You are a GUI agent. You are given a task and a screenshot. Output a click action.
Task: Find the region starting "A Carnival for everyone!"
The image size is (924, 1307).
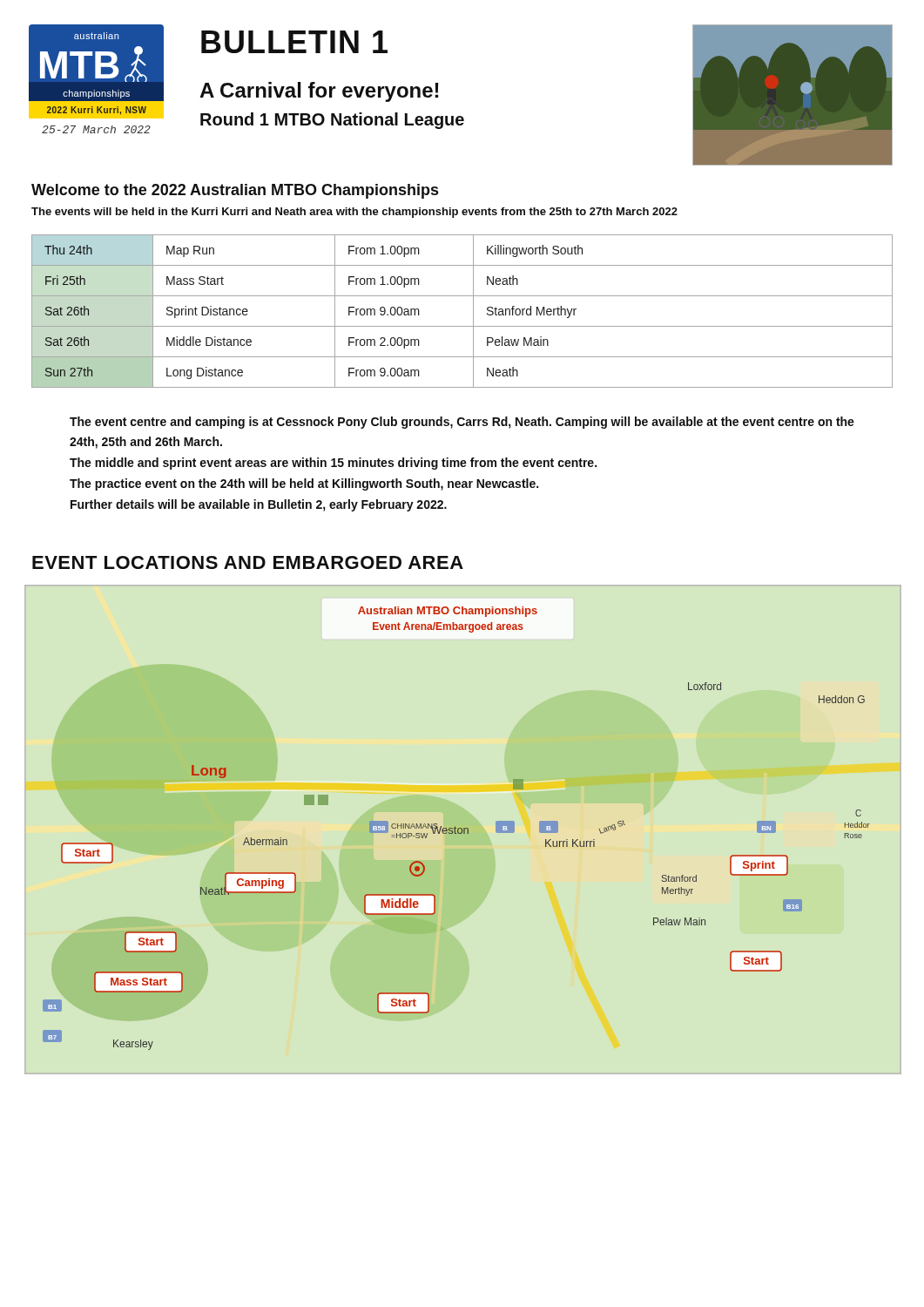(320, 90)
